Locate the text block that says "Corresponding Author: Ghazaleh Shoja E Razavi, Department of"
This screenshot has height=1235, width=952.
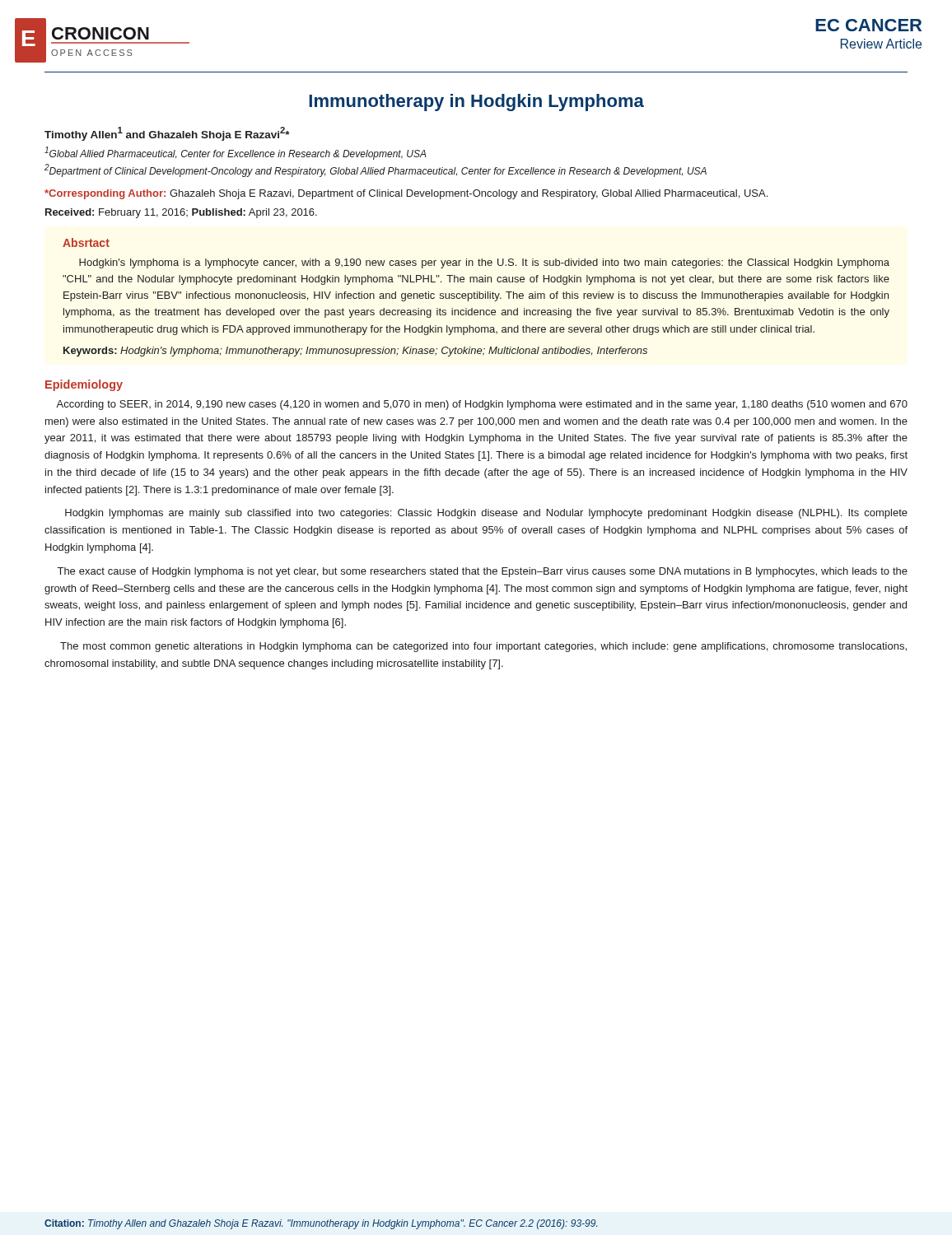(x=407, y=193)
